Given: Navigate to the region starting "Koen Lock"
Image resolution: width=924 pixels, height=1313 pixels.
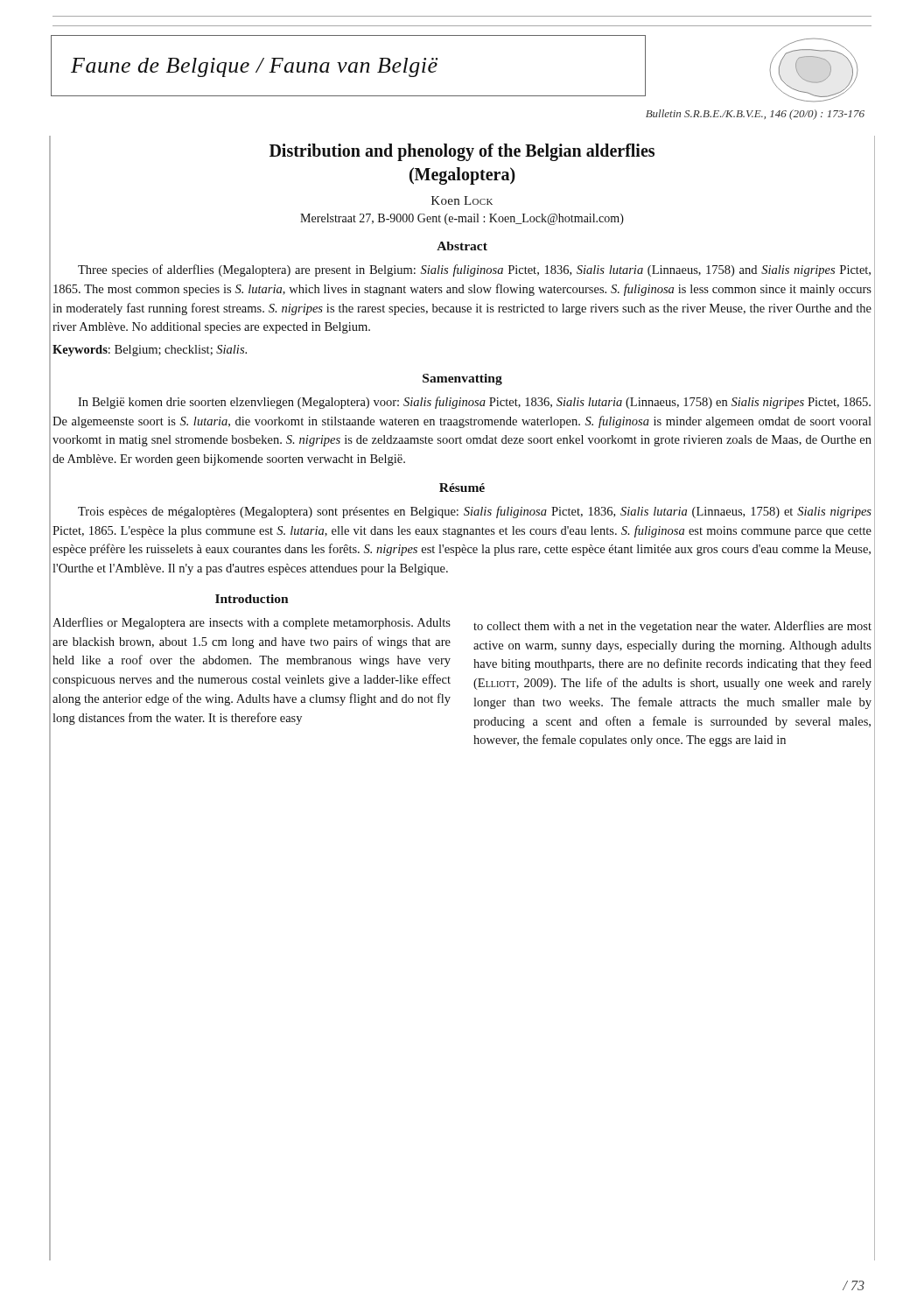Looking at the screenshot, I should pos(462,200).
